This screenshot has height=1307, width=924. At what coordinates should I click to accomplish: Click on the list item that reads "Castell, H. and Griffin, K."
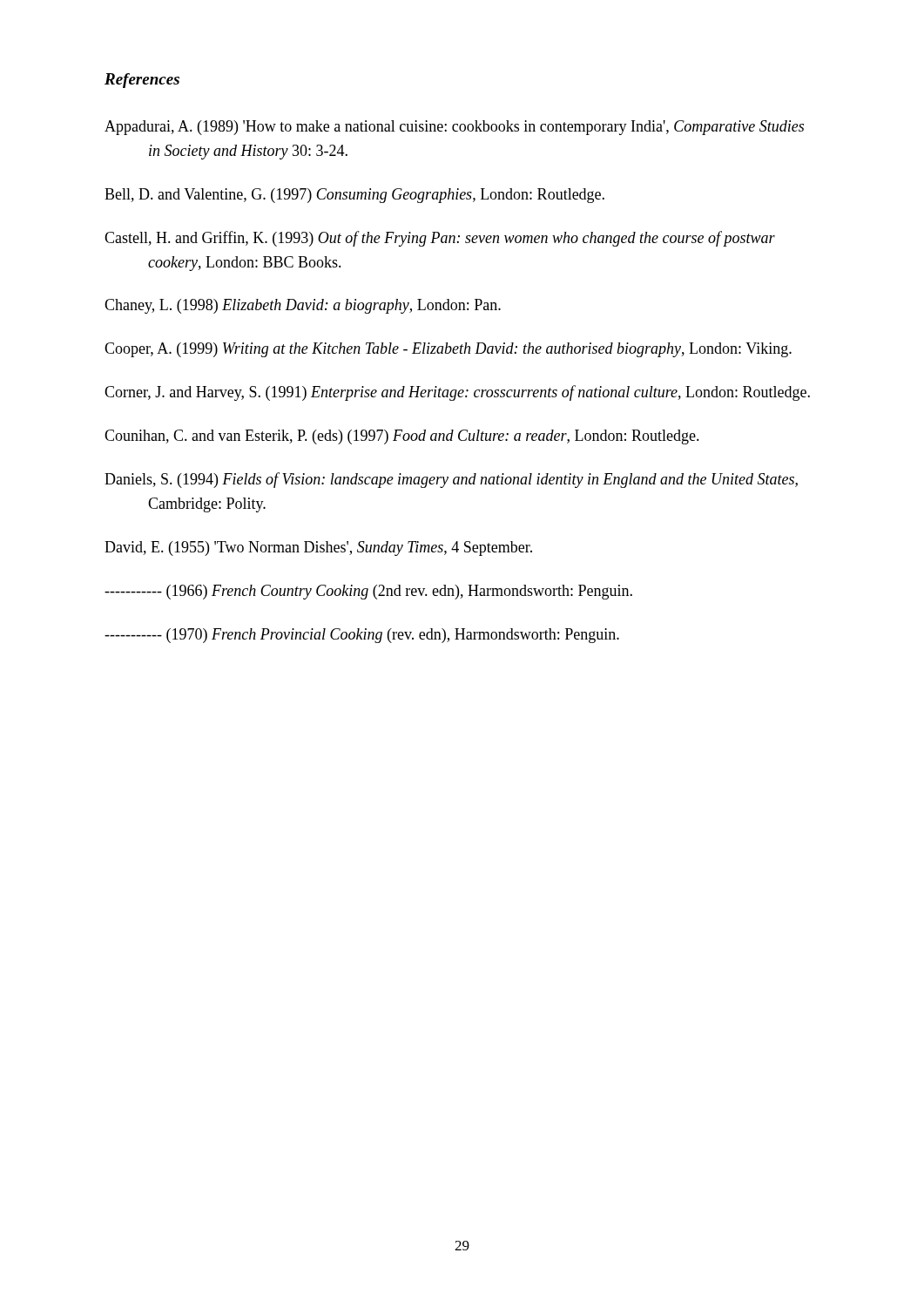(x=440, y=250)
